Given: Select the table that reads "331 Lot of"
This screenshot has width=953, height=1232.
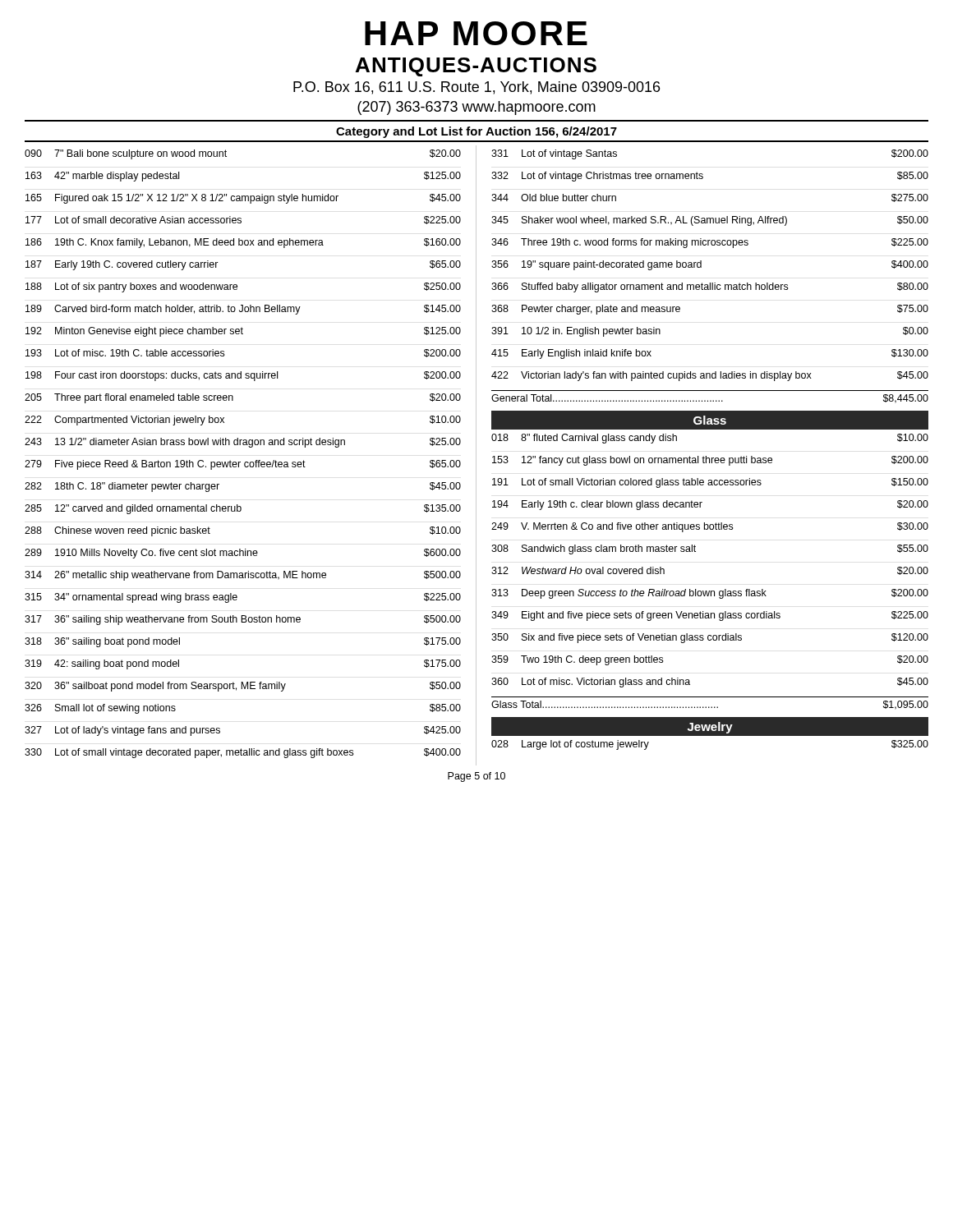Looking at the screenshot, I should pyautogui.click(x=710, y=267).
